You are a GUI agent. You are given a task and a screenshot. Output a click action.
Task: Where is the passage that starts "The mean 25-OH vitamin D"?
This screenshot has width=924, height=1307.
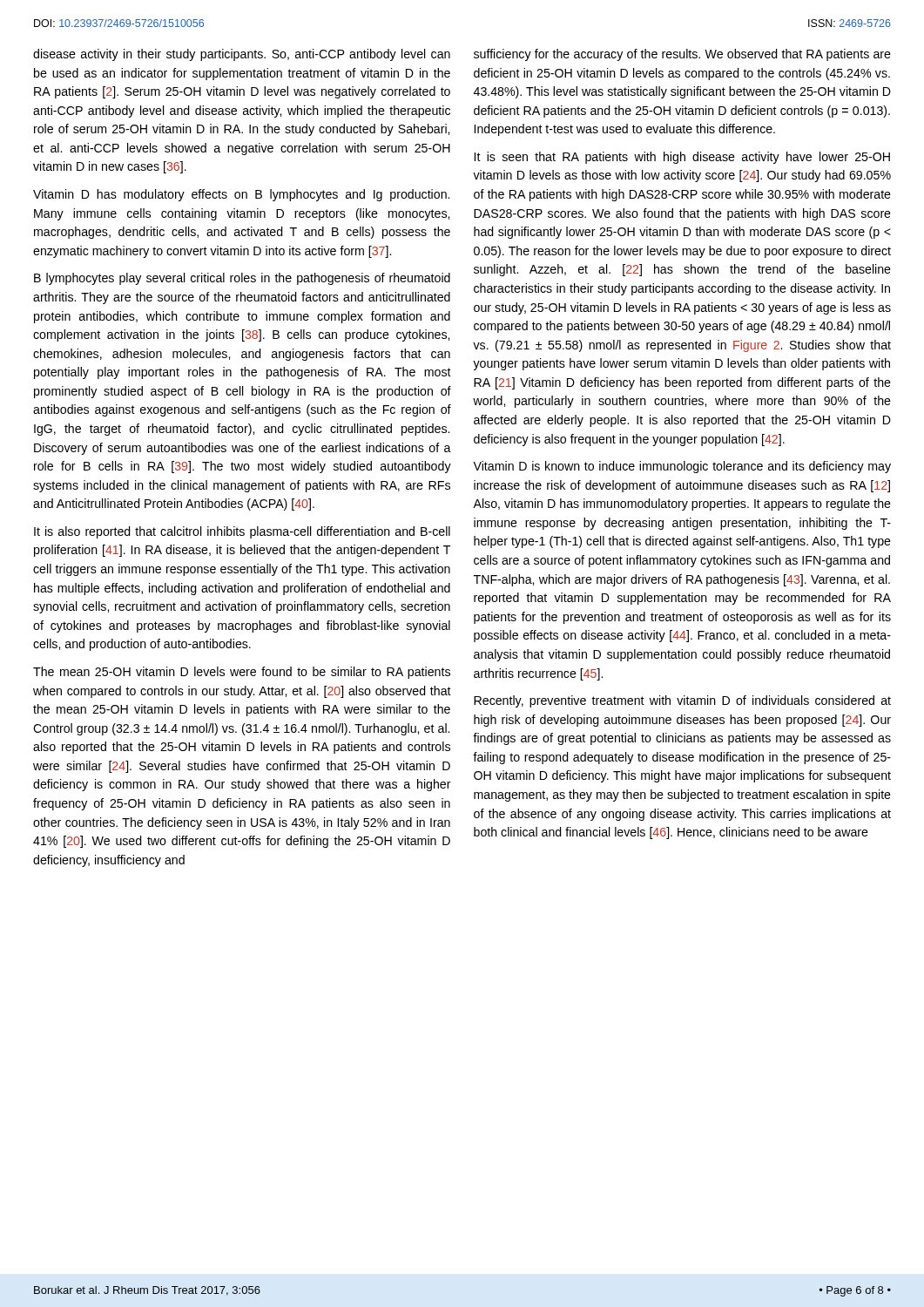tap(242, 766)
